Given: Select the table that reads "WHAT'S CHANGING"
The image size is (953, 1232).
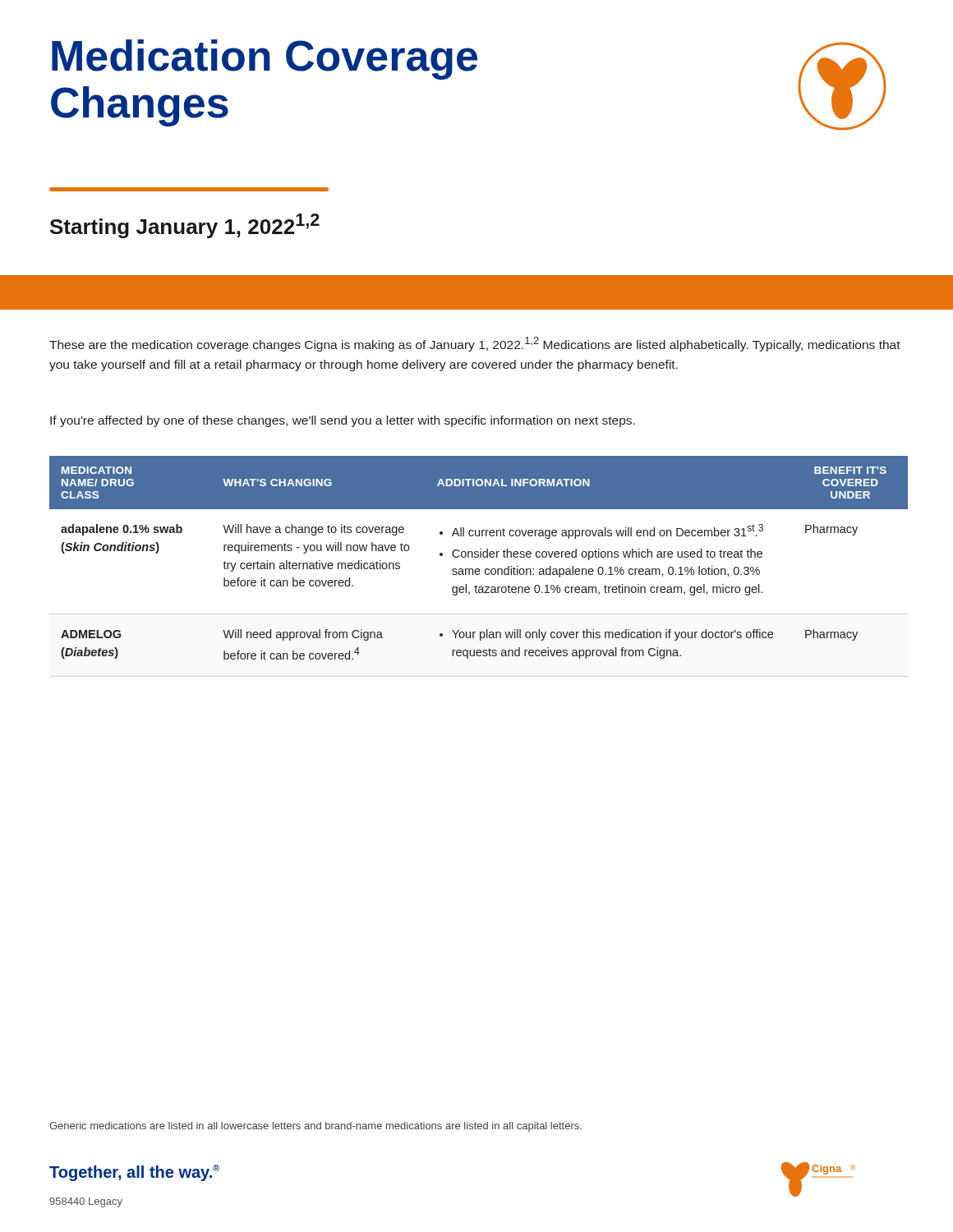Looking at the screenshot, I should pyautogui.click(x=479, y=566).
